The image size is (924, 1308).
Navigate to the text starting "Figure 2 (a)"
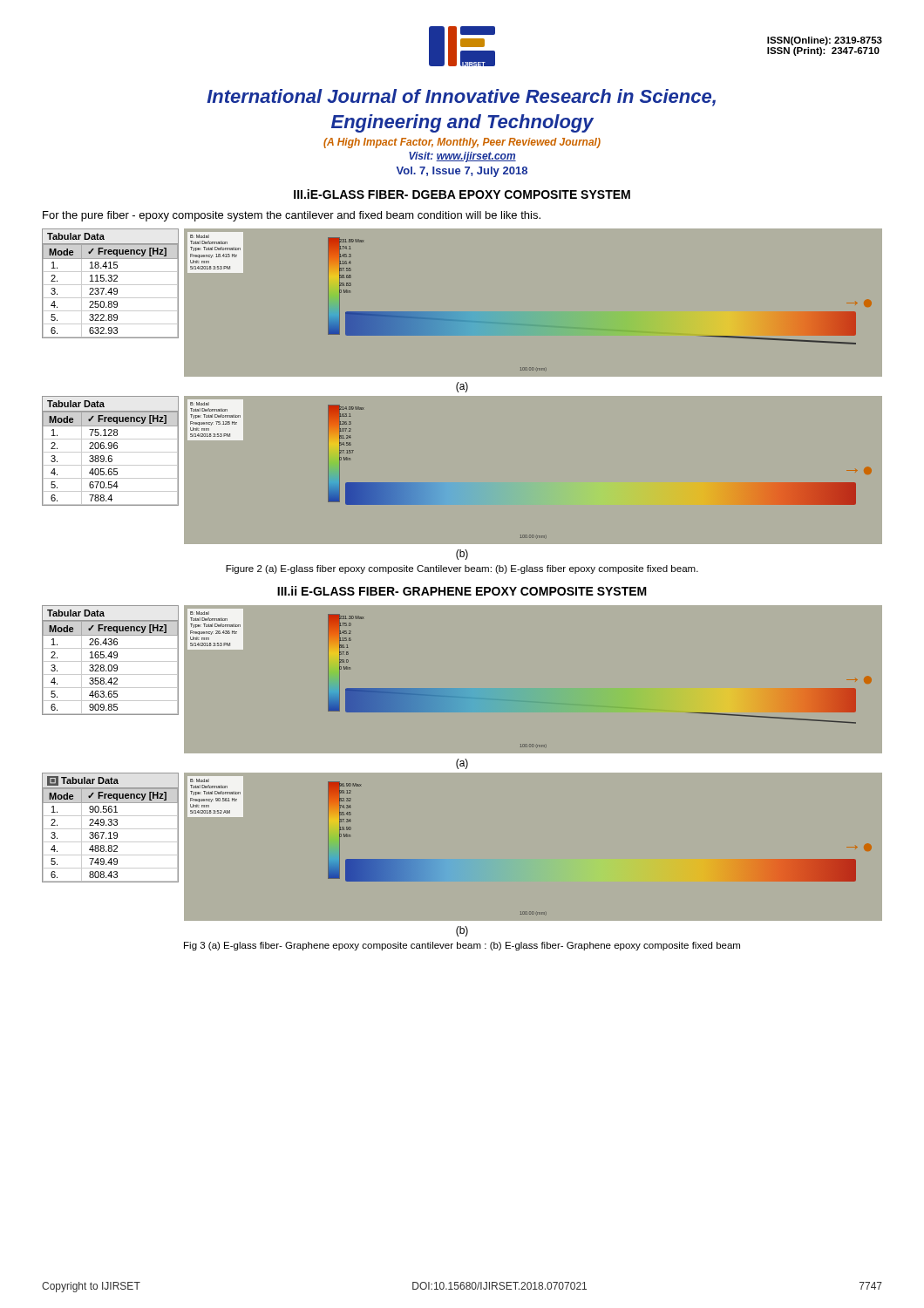[x=462, y=569]
